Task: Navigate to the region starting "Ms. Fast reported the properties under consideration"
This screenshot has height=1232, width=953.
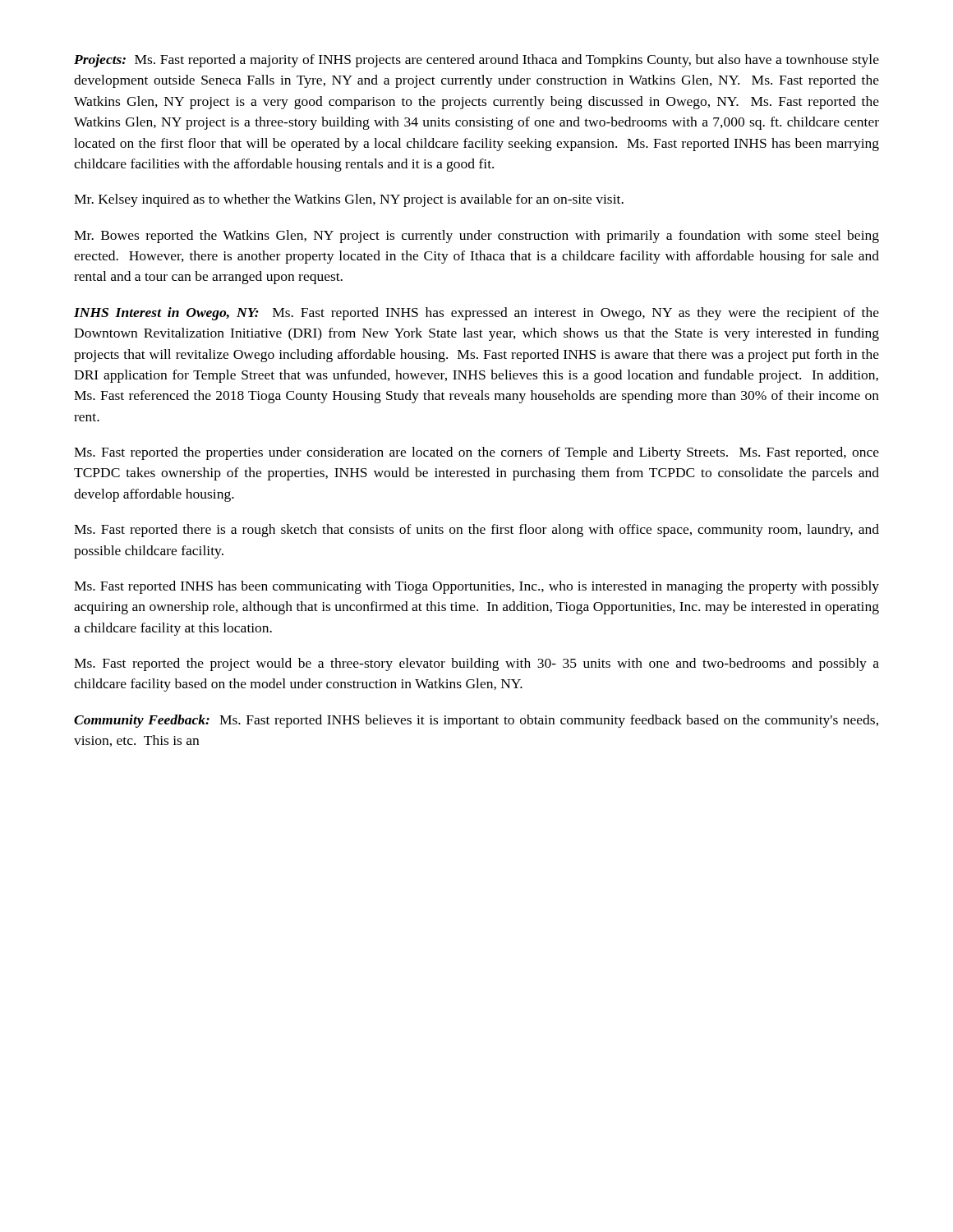Action: (476, 473)
